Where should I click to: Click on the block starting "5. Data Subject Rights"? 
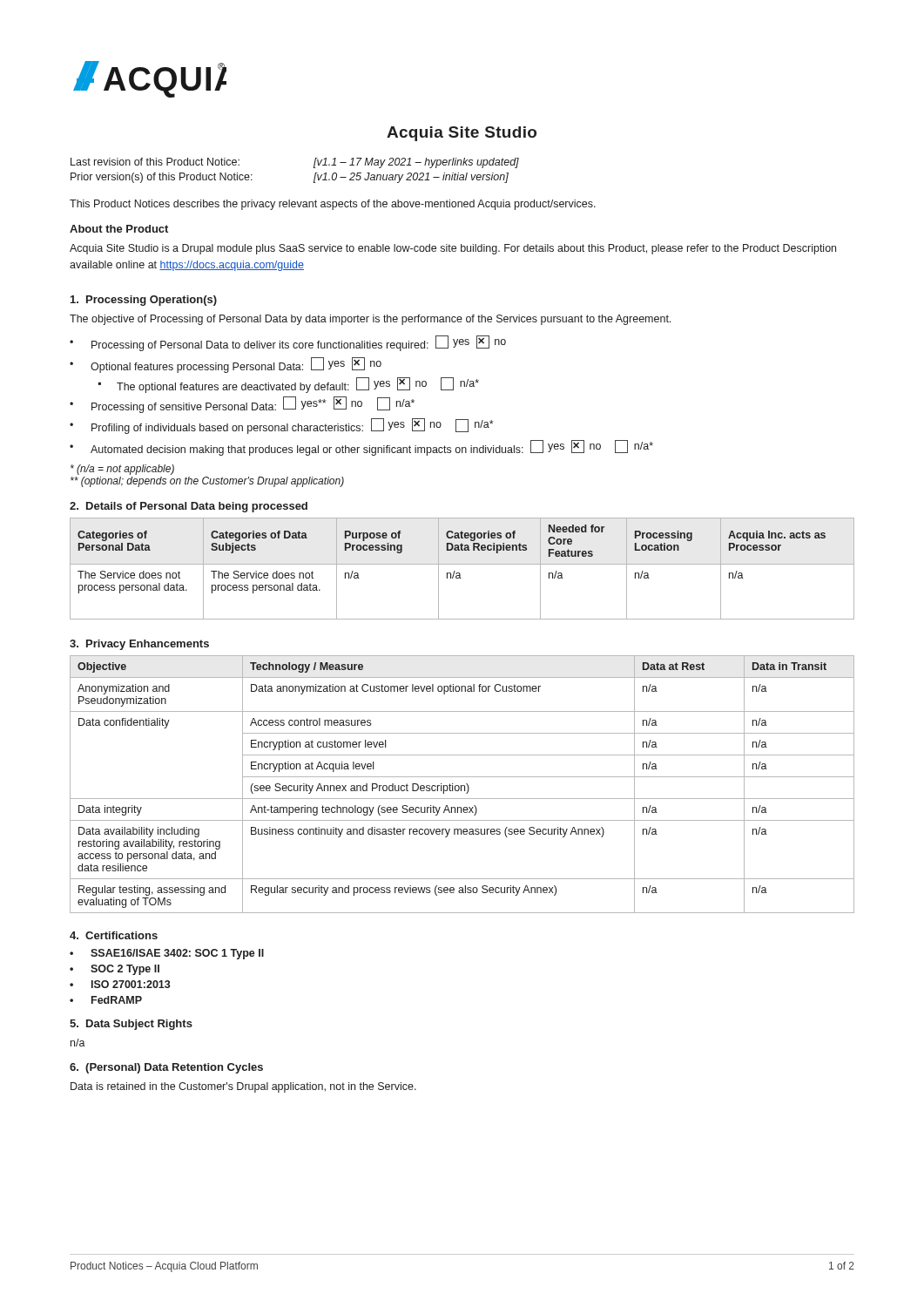131,1023
